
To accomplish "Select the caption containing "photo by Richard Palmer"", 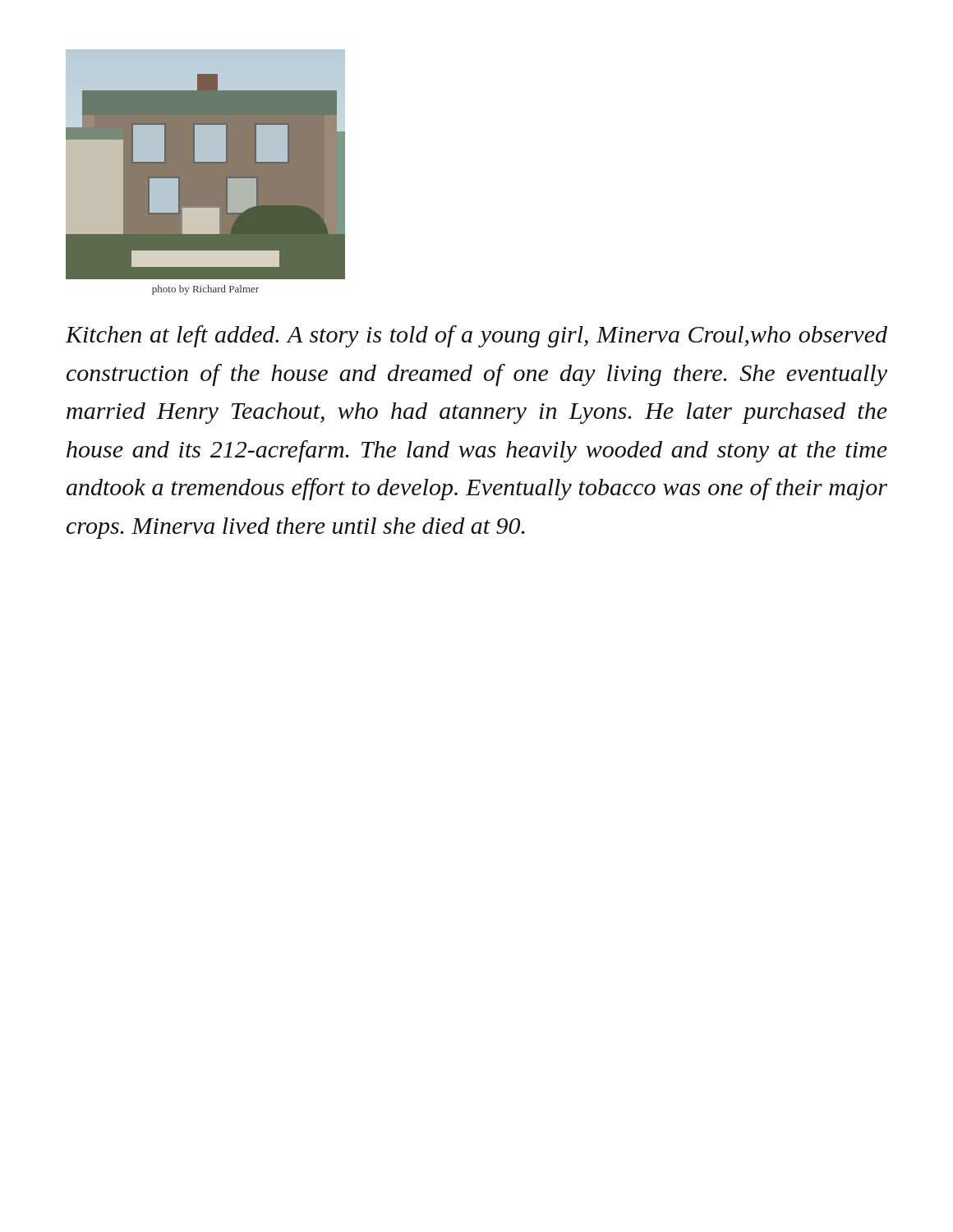I will 205,289.
